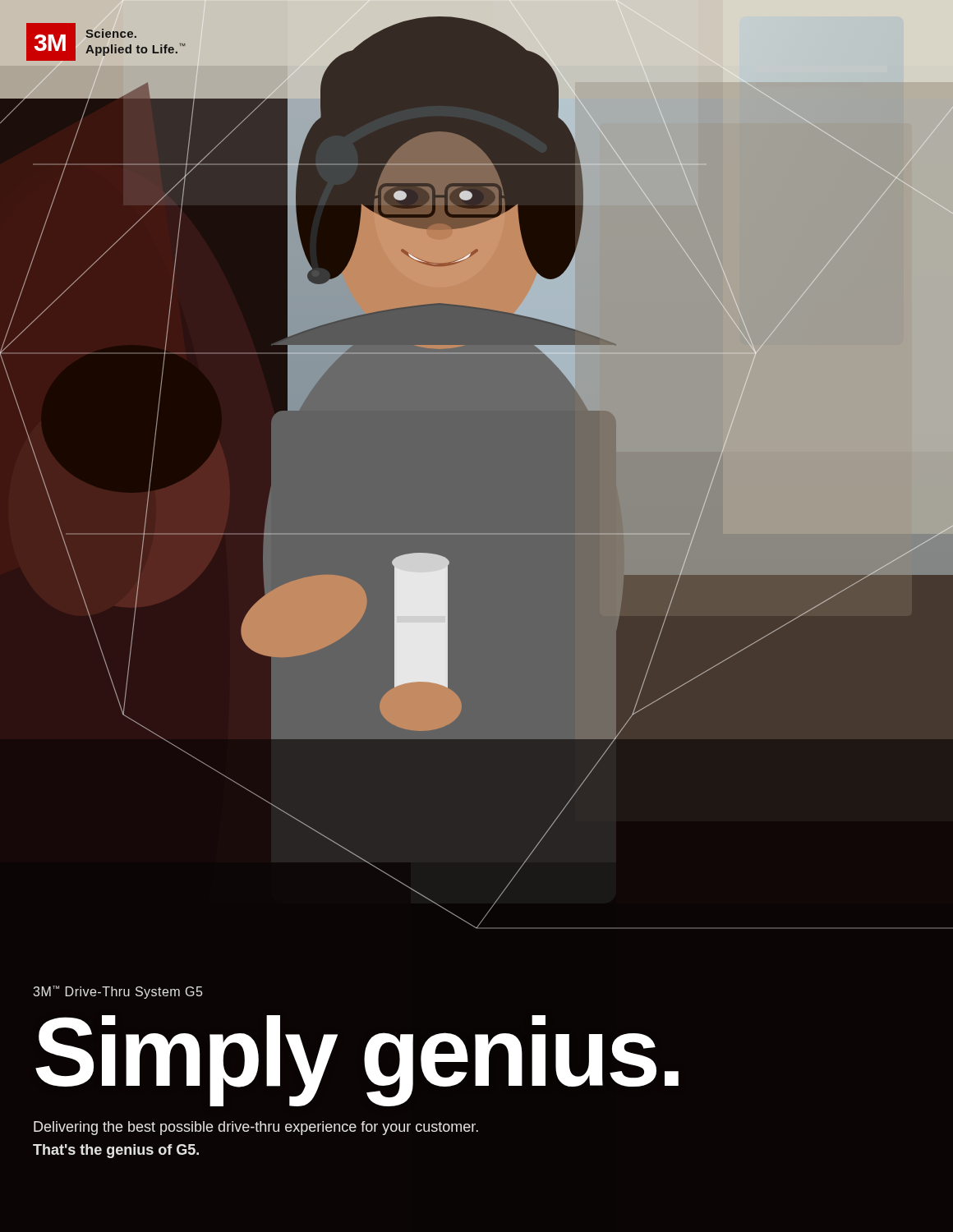
Task: Find the text block containing "3M™ Drive-Thru System"
Action: pyautogui.click(x=118, y=992)
